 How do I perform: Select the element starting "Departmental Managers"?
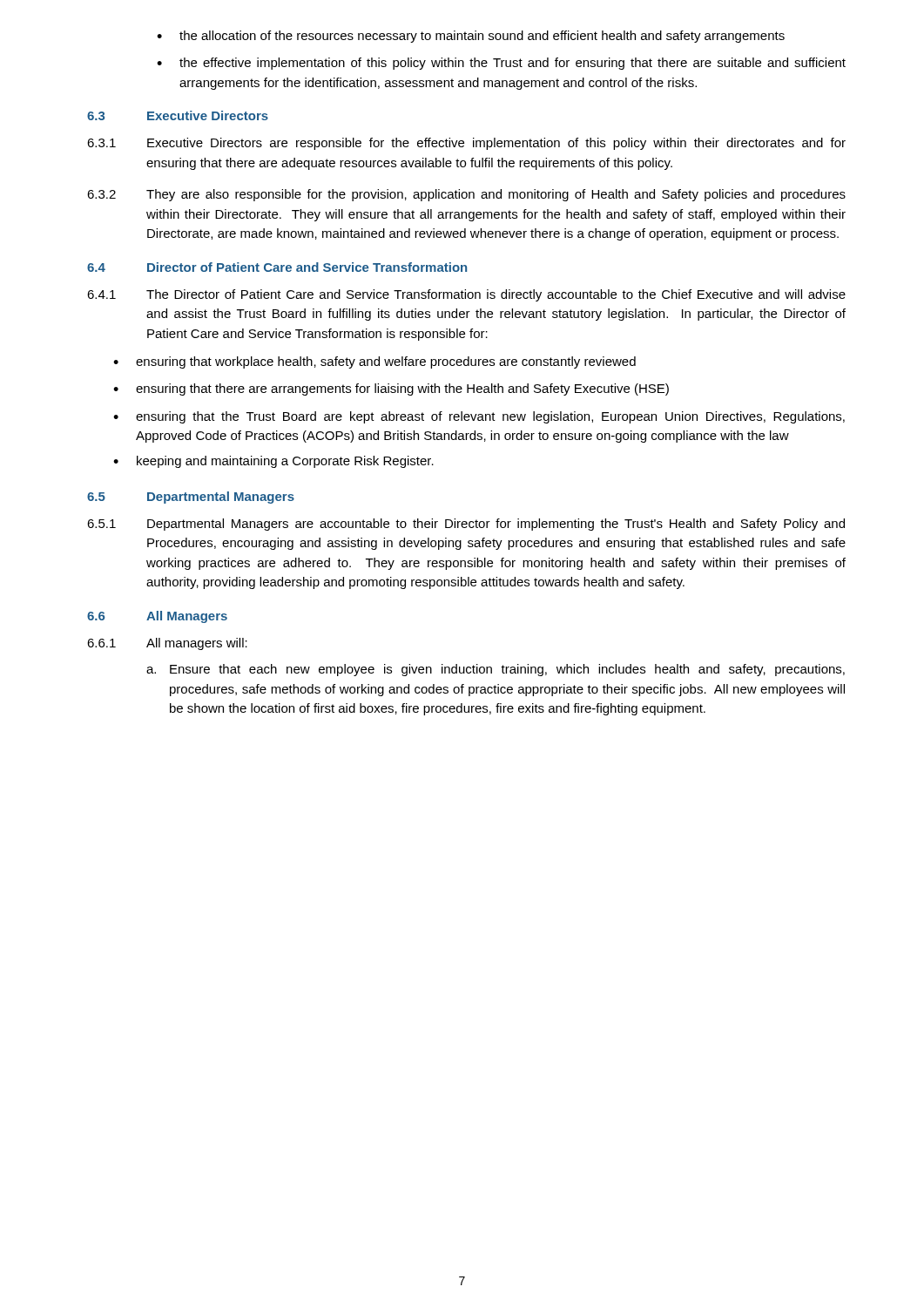pyautogui.click(x=220, y=496)
